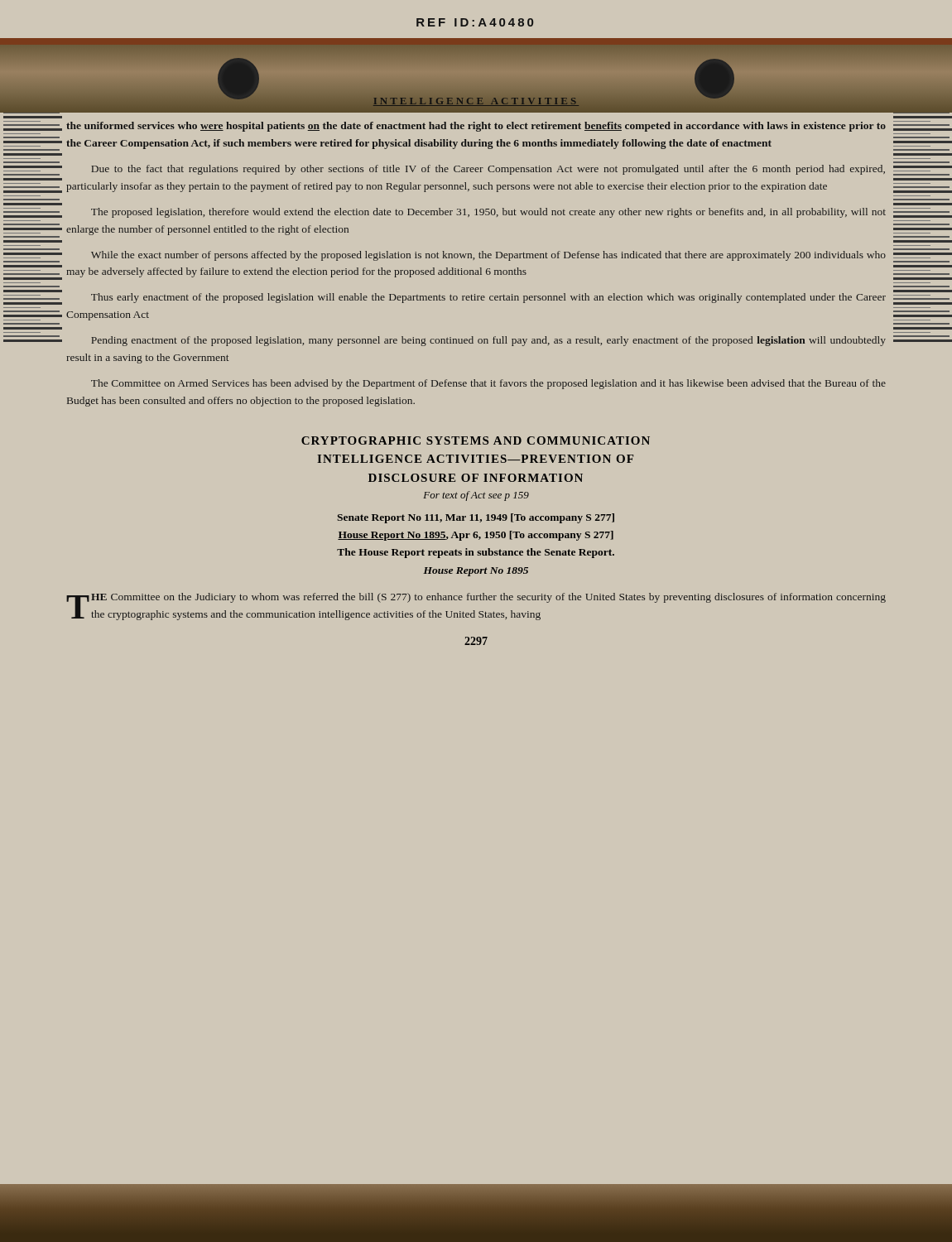952x1242 pixels.
Task: Point to the text block starting "Senate Report No 111, Mar 11,"
Action: coord(476,517)
